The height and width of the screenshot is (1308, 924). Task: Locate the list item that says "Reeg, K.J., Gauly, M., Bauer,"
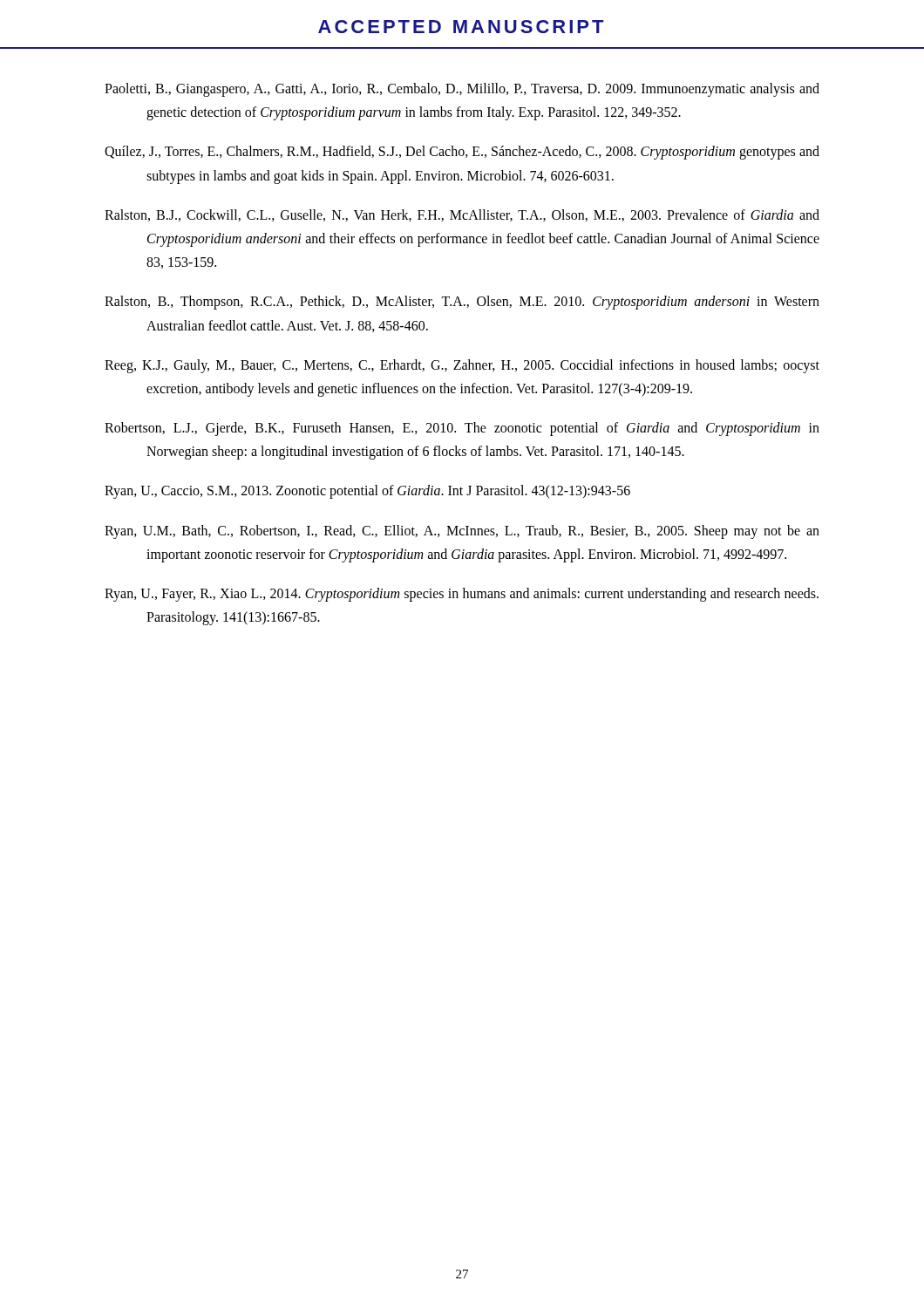tap(462, 377)
